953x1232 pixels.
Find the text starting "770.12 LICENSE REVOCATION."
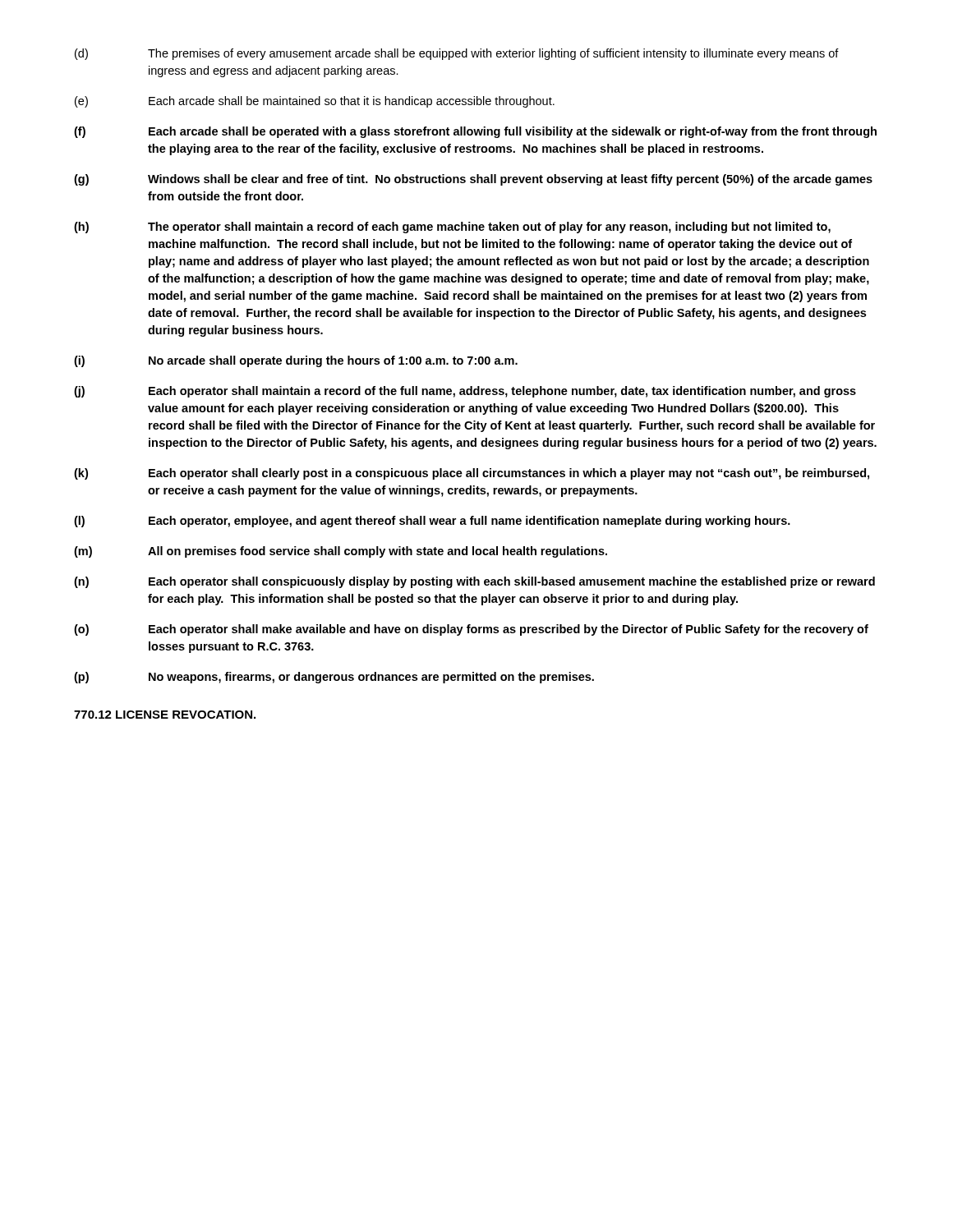coord(165,714)
